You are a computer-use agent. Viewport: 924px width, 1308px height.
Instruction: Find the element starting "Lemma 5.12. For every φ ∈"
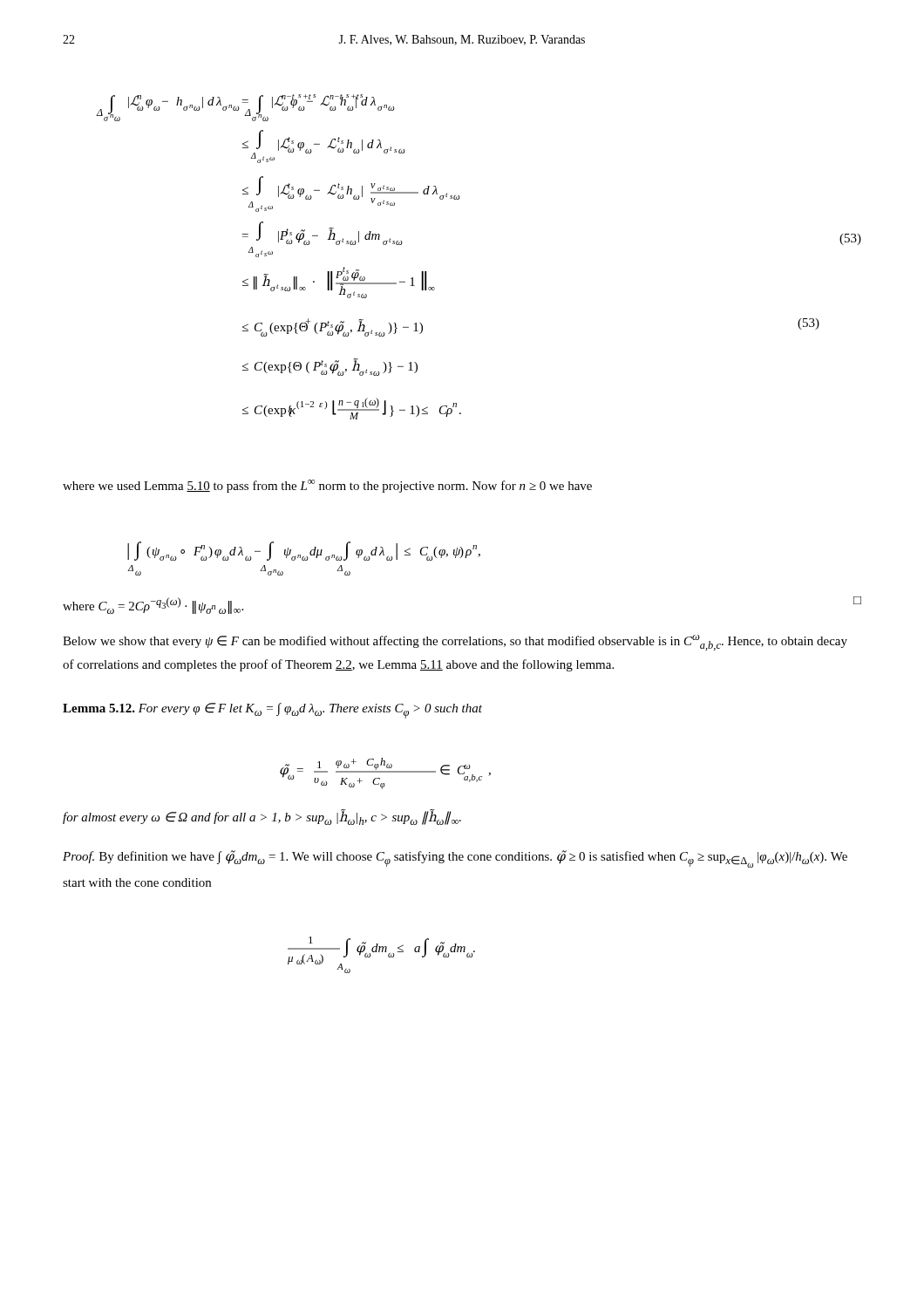272,710
